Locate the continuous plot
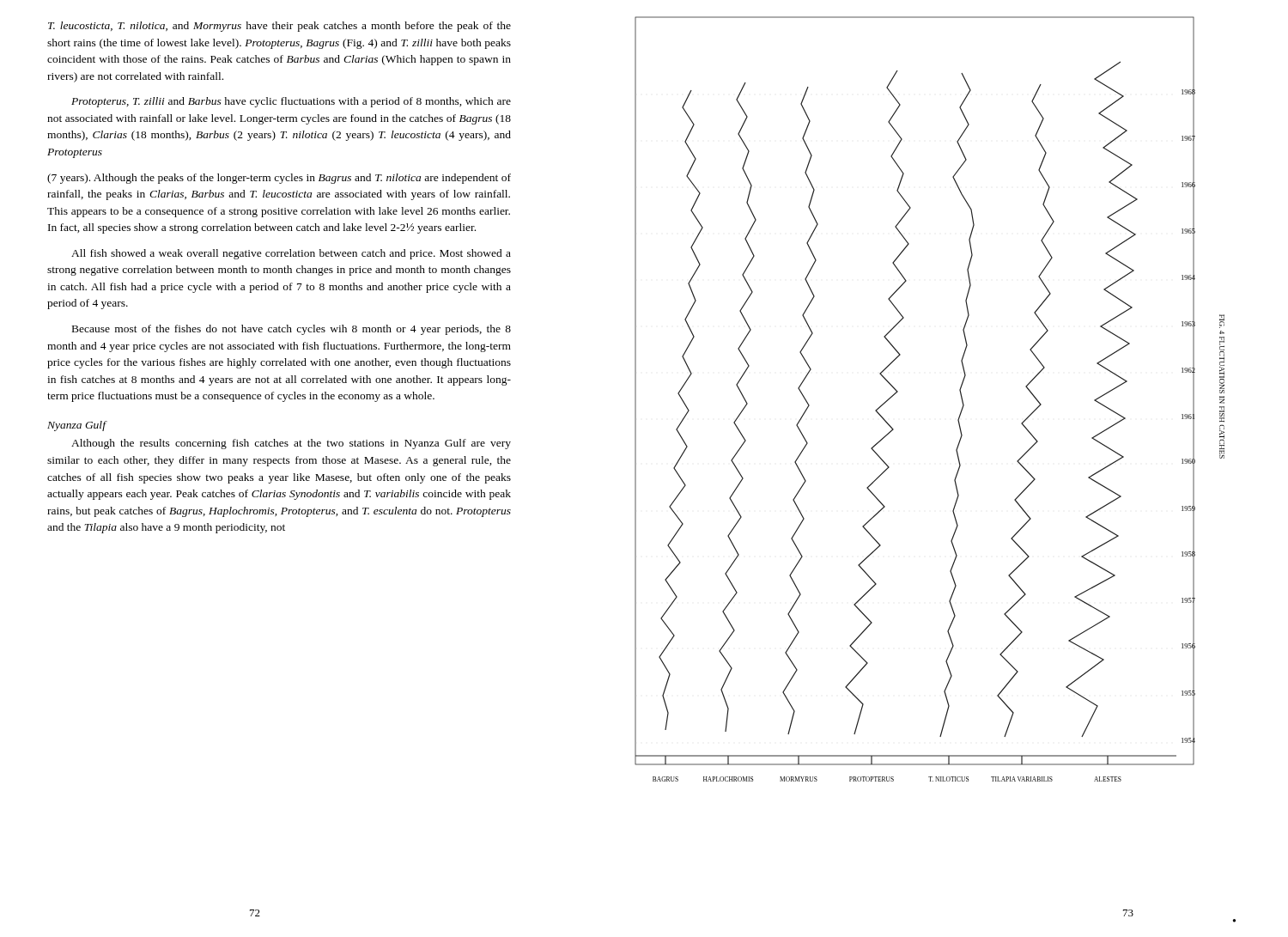This screenshot has width=1288, height=937. [919, 421]
